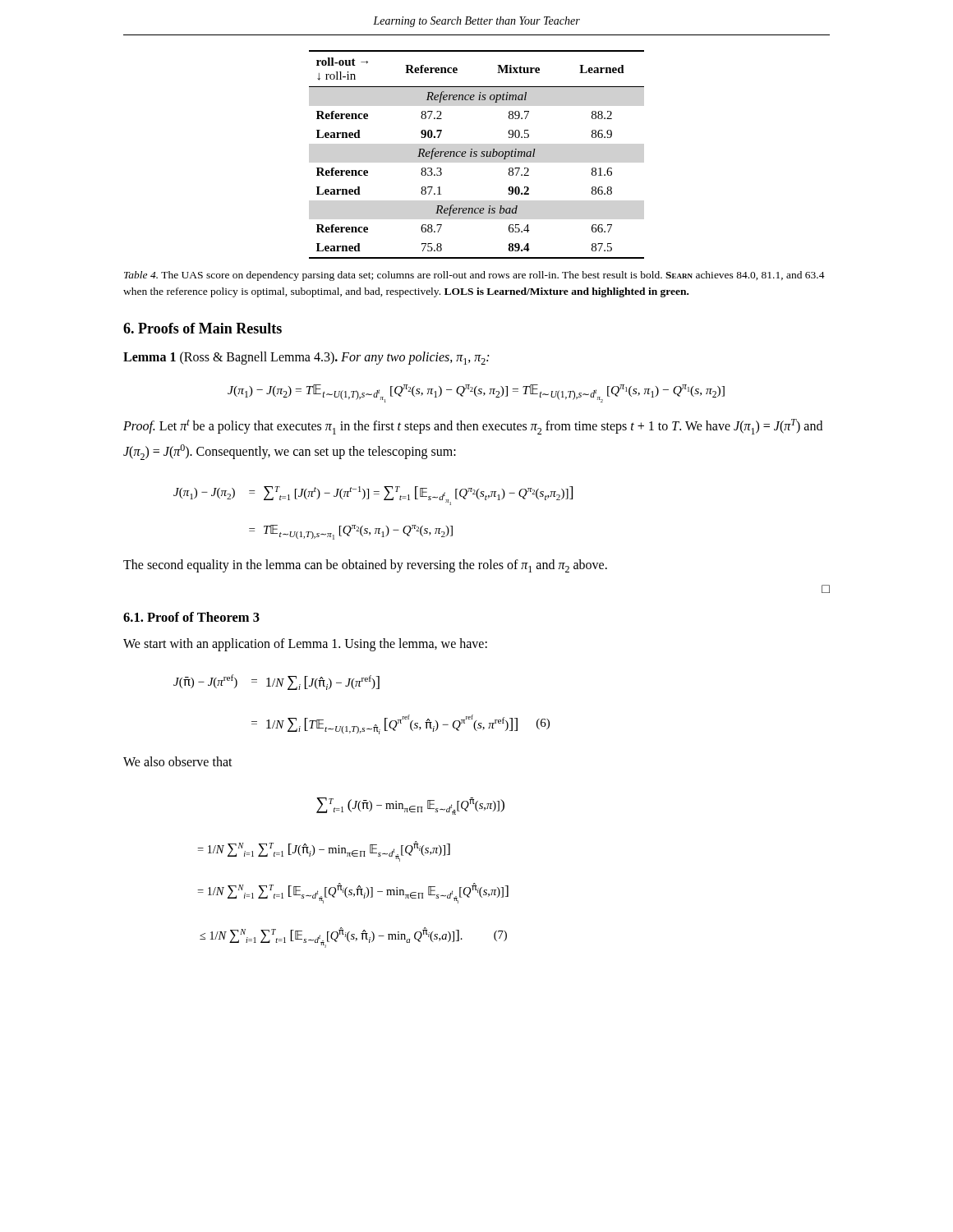Screen dimensions: 1232x953
Task: Click on the formula that says "∑Tt=1 (J(π̄) − minπ∈Π"
Action: (x=410, y=806)
